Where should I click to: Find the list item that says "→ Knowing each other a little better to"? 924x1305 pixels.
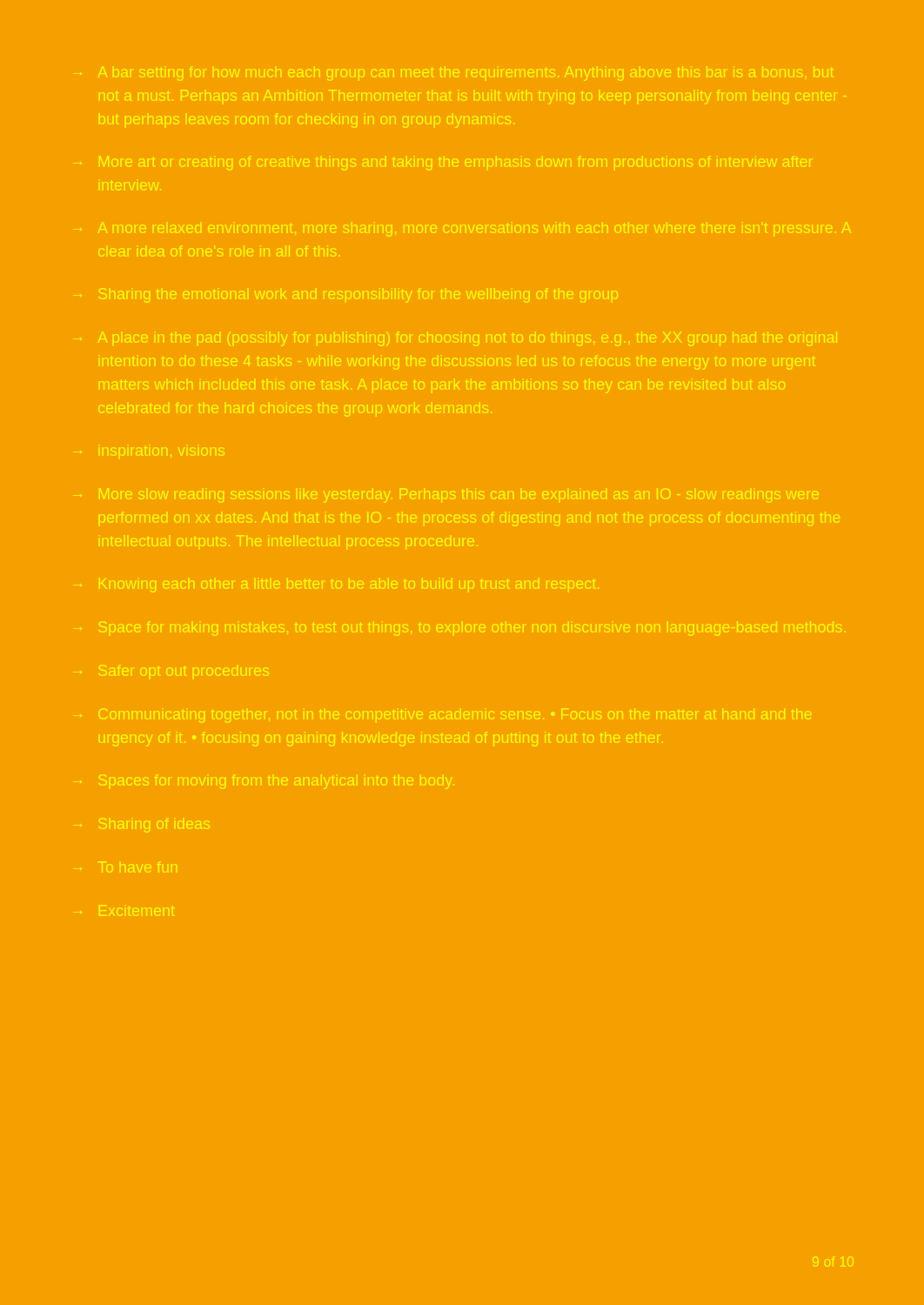click(462, 585)
